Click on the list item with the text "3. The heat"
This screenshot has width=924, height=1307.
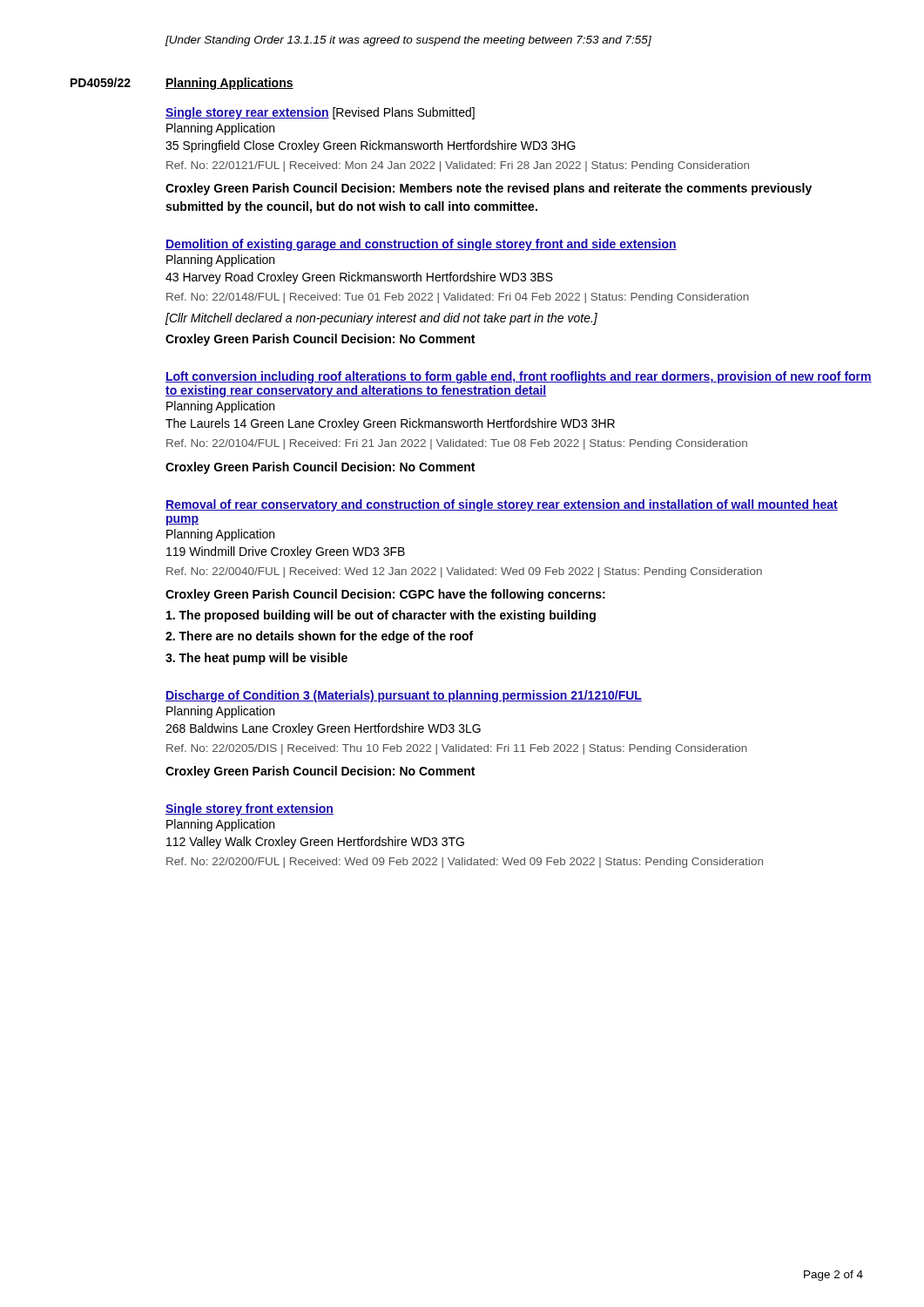point(257,658)
